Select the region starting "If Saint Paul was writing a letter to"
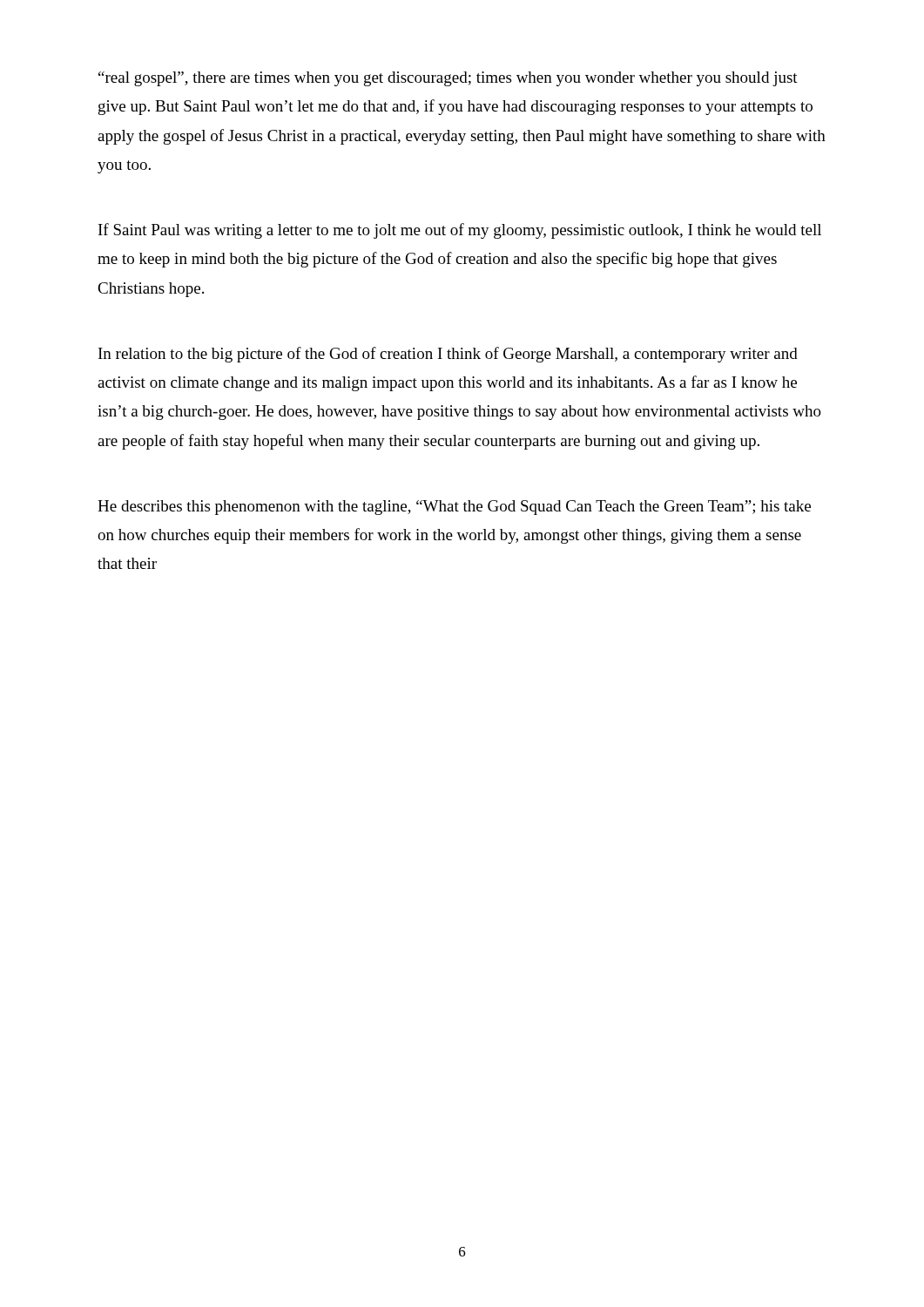The image size is (924, 1307). (x=460, y=259)
